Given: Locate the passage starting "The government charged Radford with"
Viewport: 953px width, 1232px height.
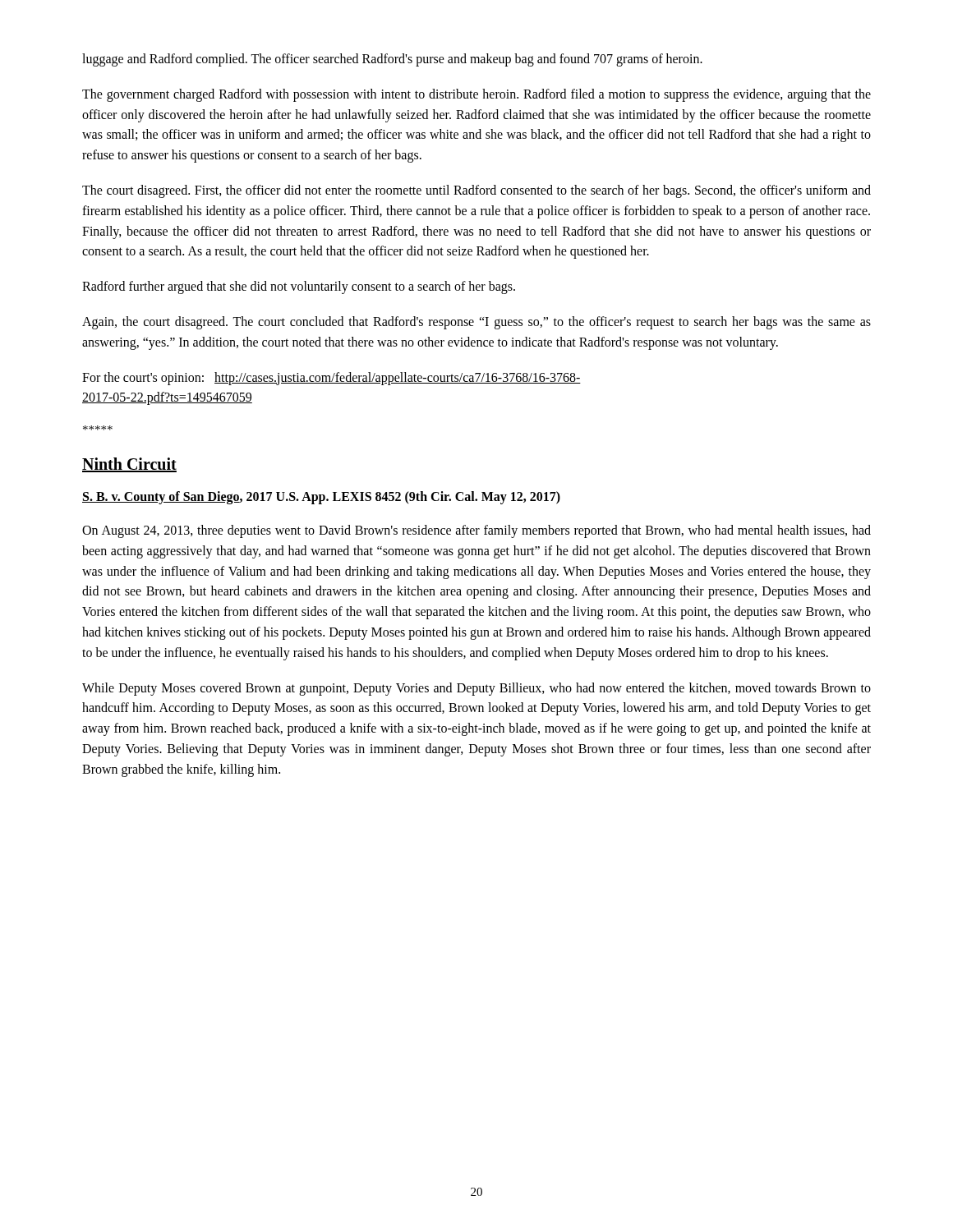Looking at the screenshot, I should [476, 124].
